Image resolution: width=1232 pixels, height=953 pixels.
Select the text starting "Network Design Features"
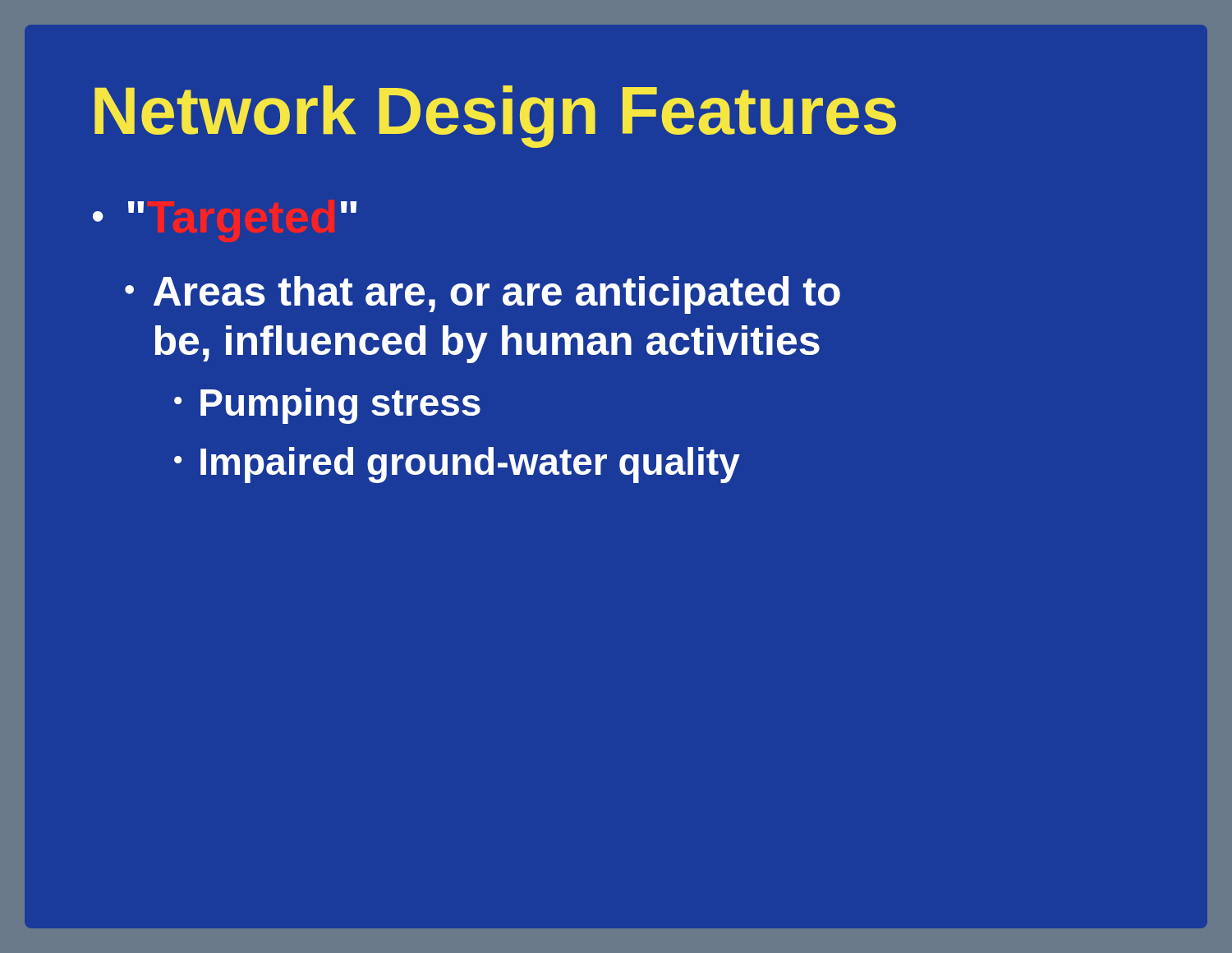495,111
